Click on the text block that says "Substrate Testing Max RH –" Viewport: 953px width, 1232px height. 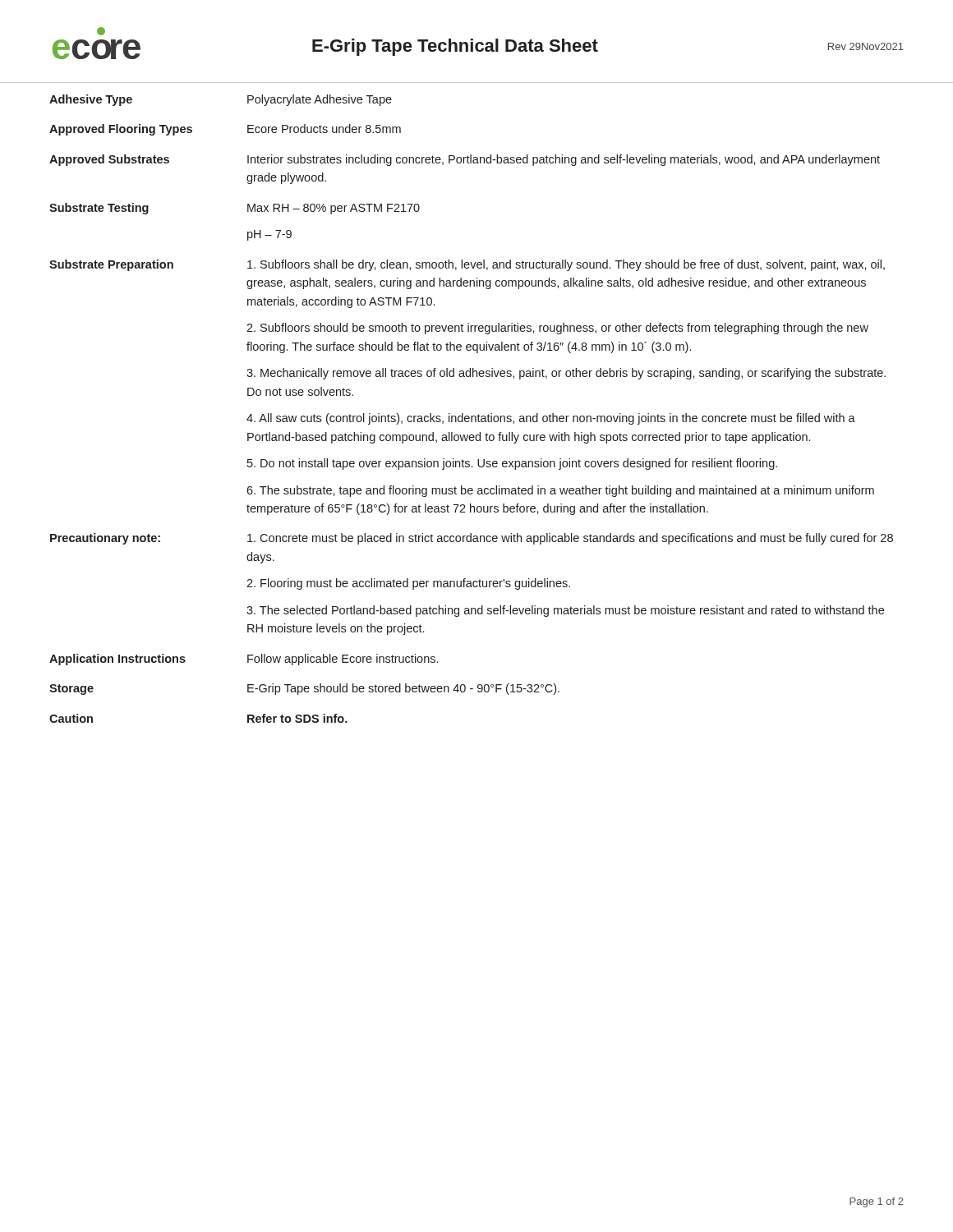92,208
